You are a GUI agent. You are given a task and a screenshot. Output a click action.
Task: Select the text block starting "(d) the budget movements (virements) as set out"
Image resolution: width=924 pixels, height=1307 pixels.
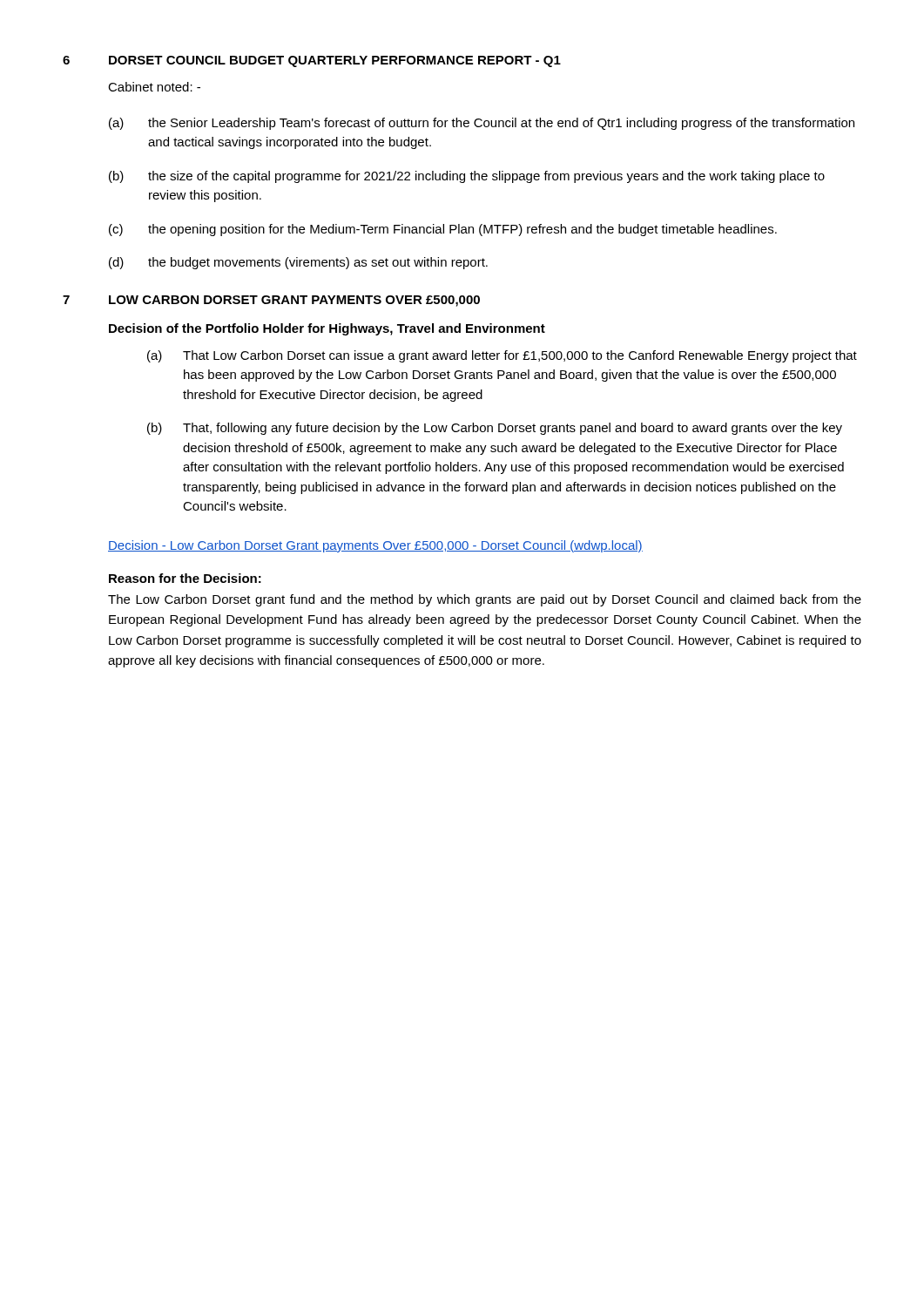[485, 262]
